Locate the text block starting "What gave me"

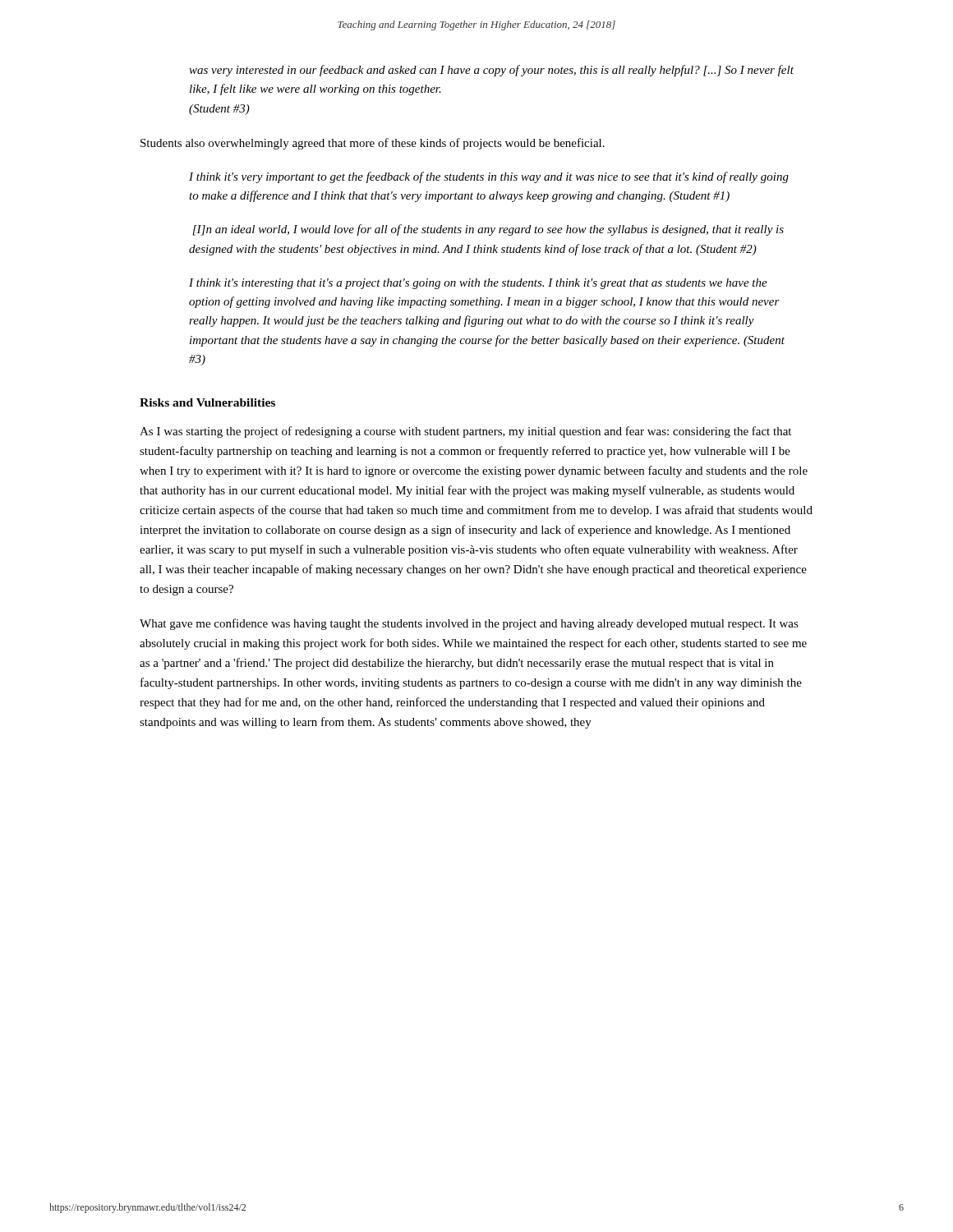click(x=473, y=673)
